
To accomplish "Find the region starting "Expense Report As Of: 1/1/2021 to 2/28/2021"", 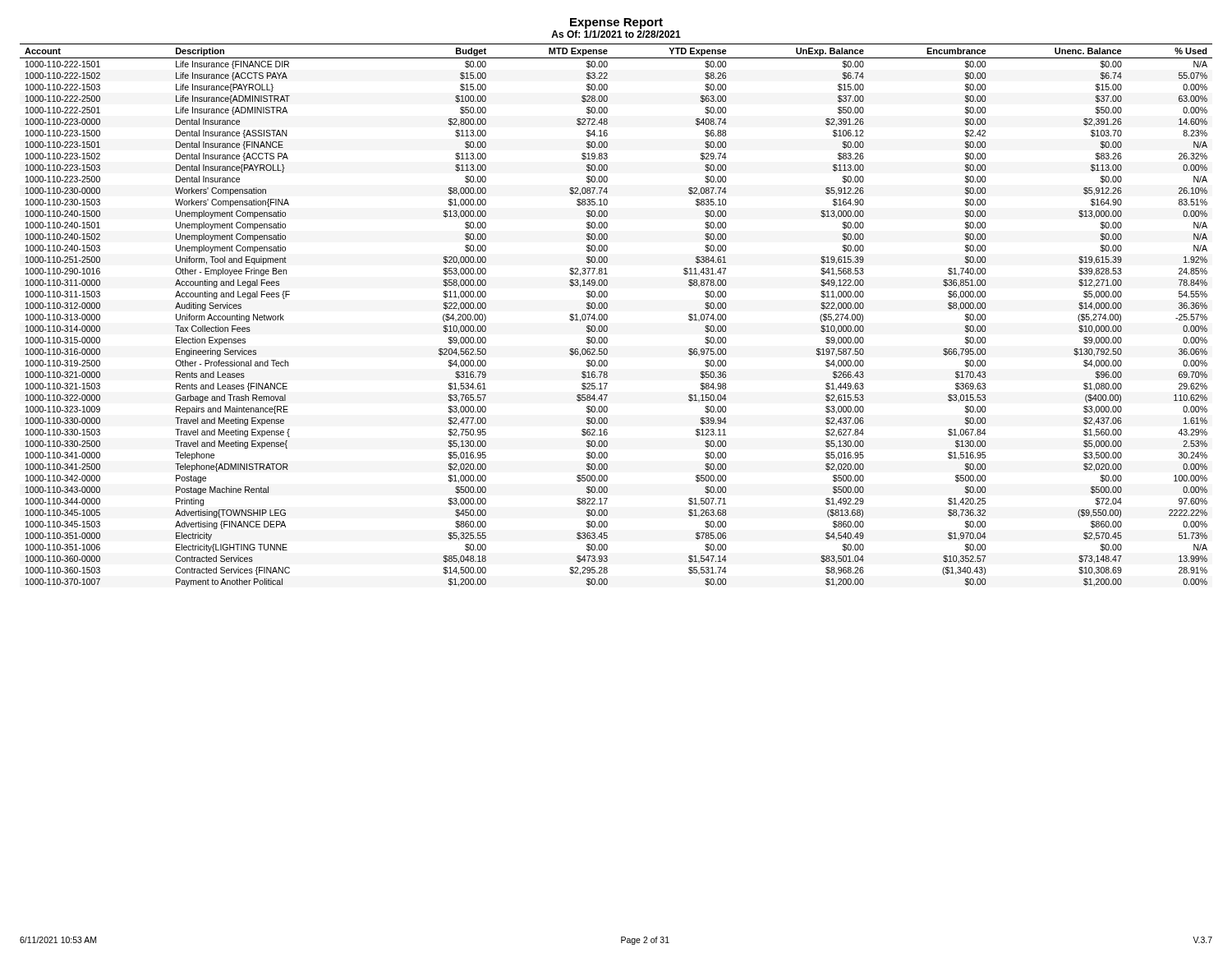I will pyautogui.click(x=616, y=27).
